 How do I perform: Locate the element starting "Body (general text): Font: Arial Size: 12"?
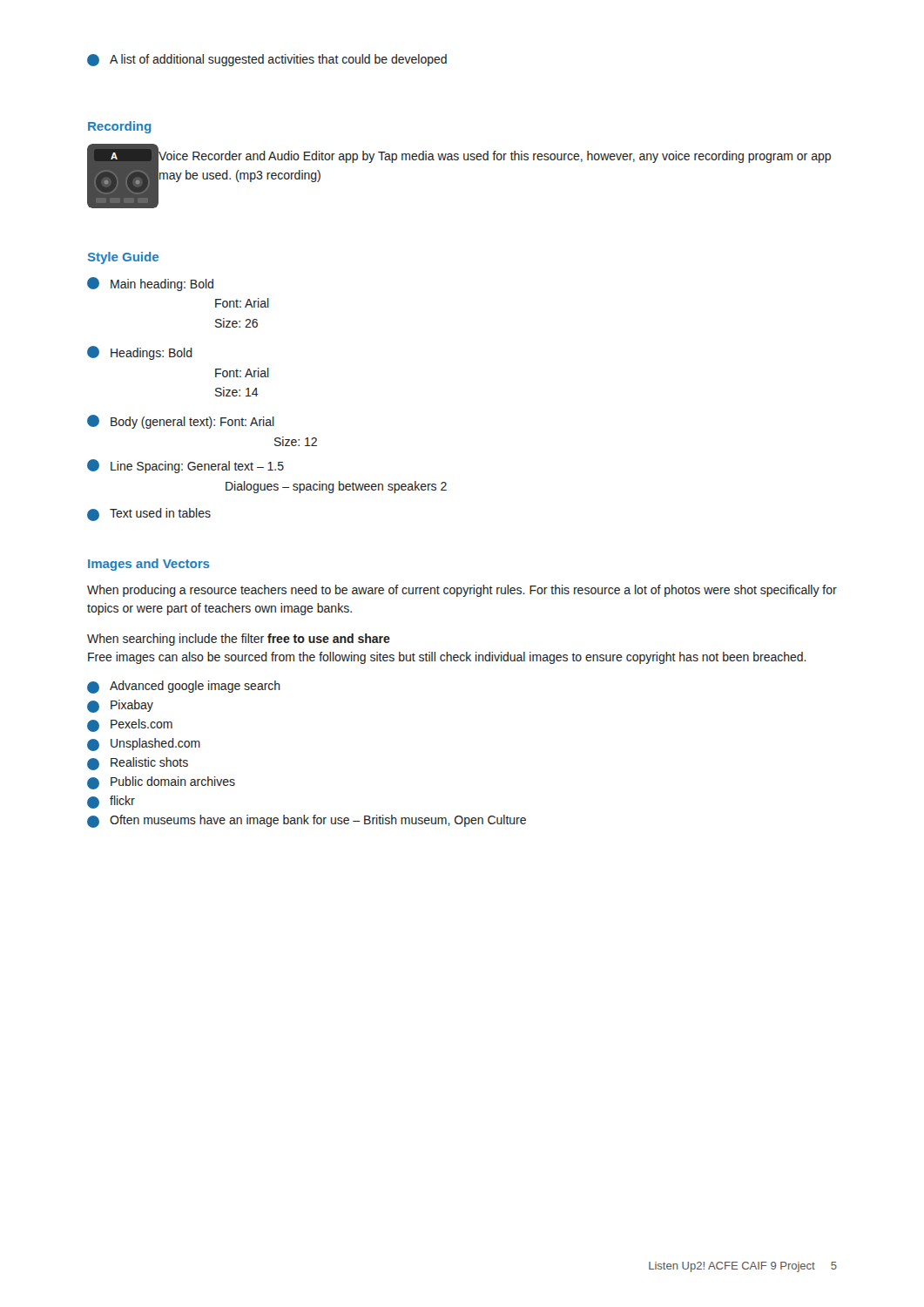[x=202, y=432]
